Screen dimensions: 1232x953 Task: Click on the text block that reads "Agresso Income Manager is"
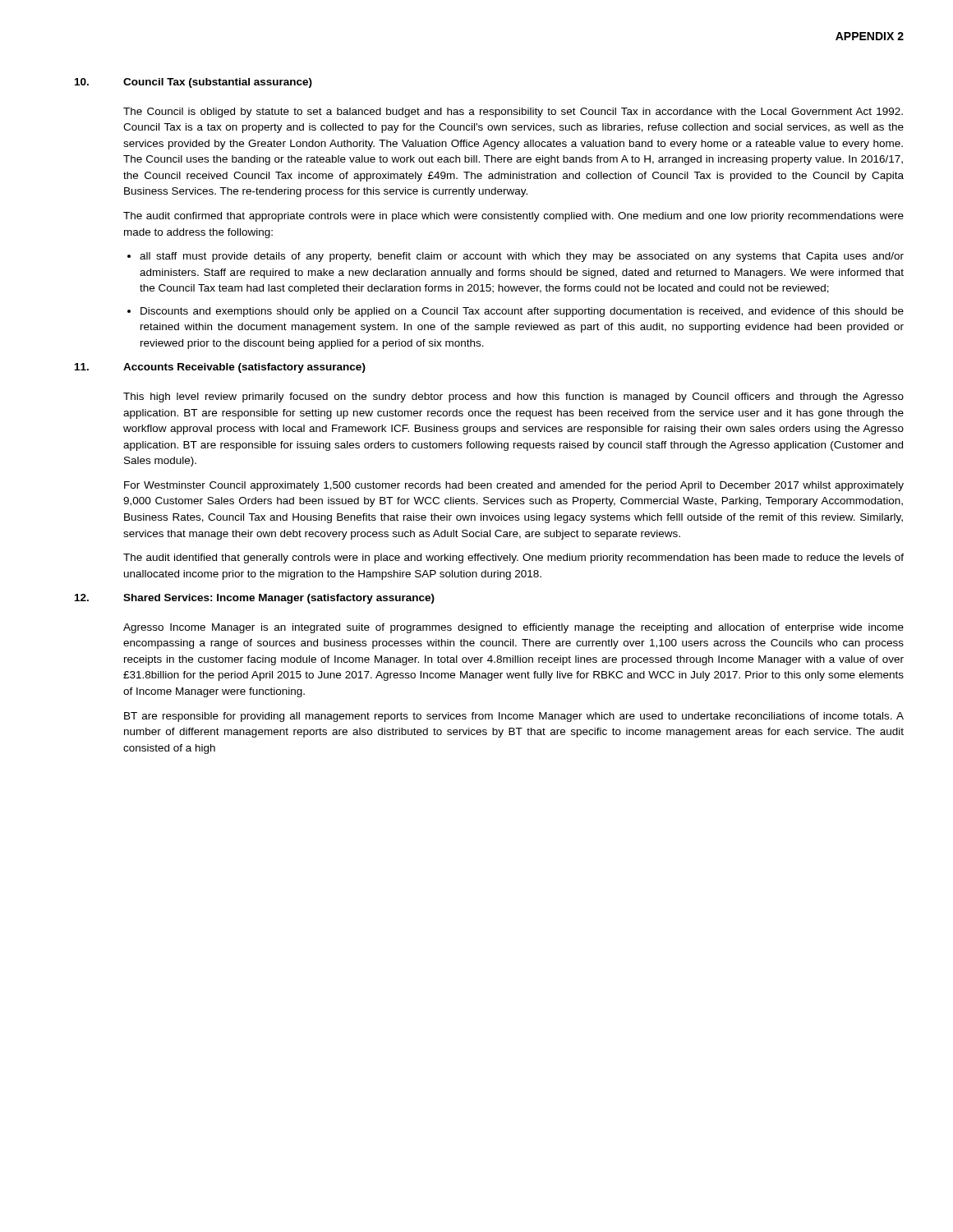513,659
